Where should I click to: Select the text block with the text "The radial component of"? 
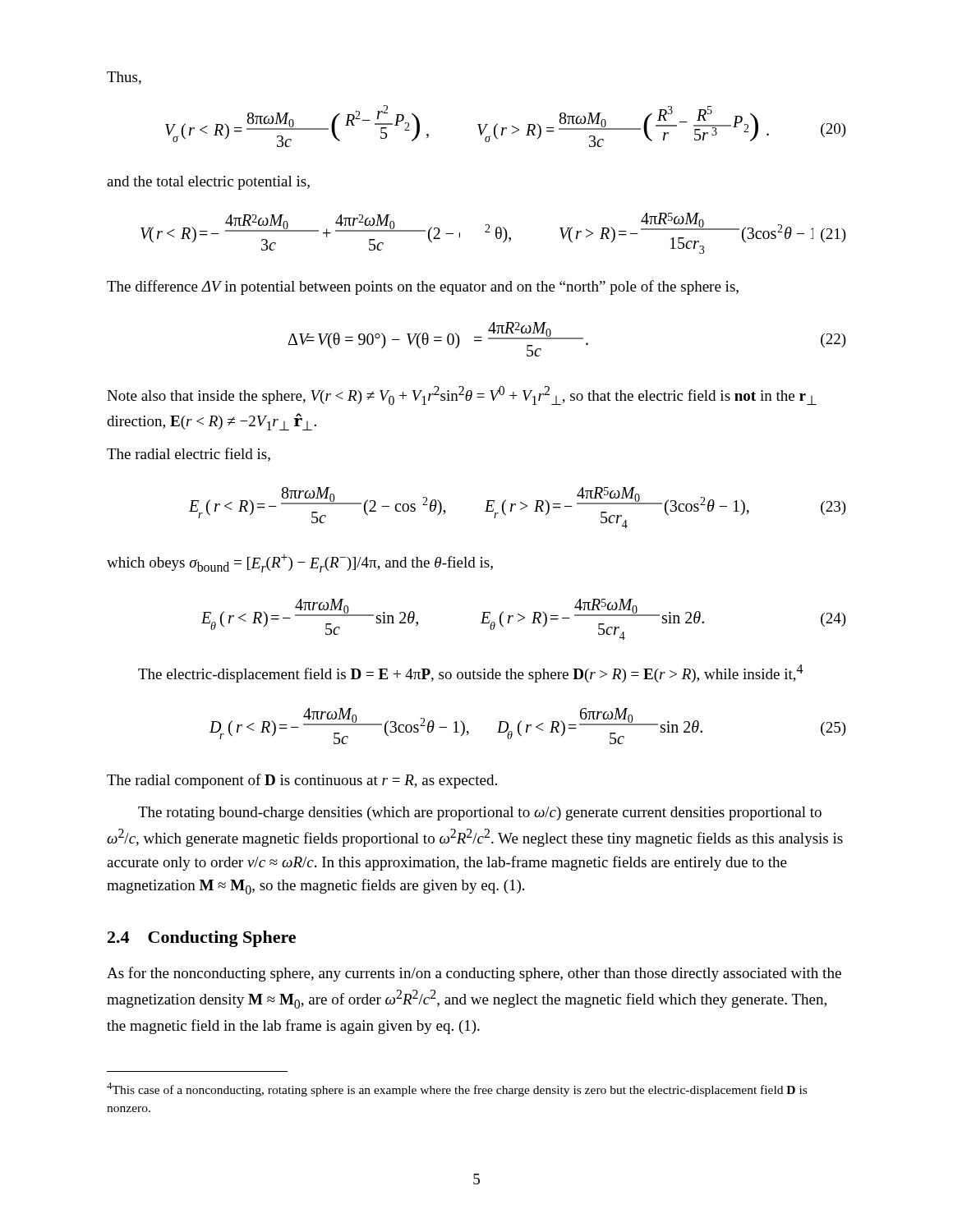coord(302,780)
